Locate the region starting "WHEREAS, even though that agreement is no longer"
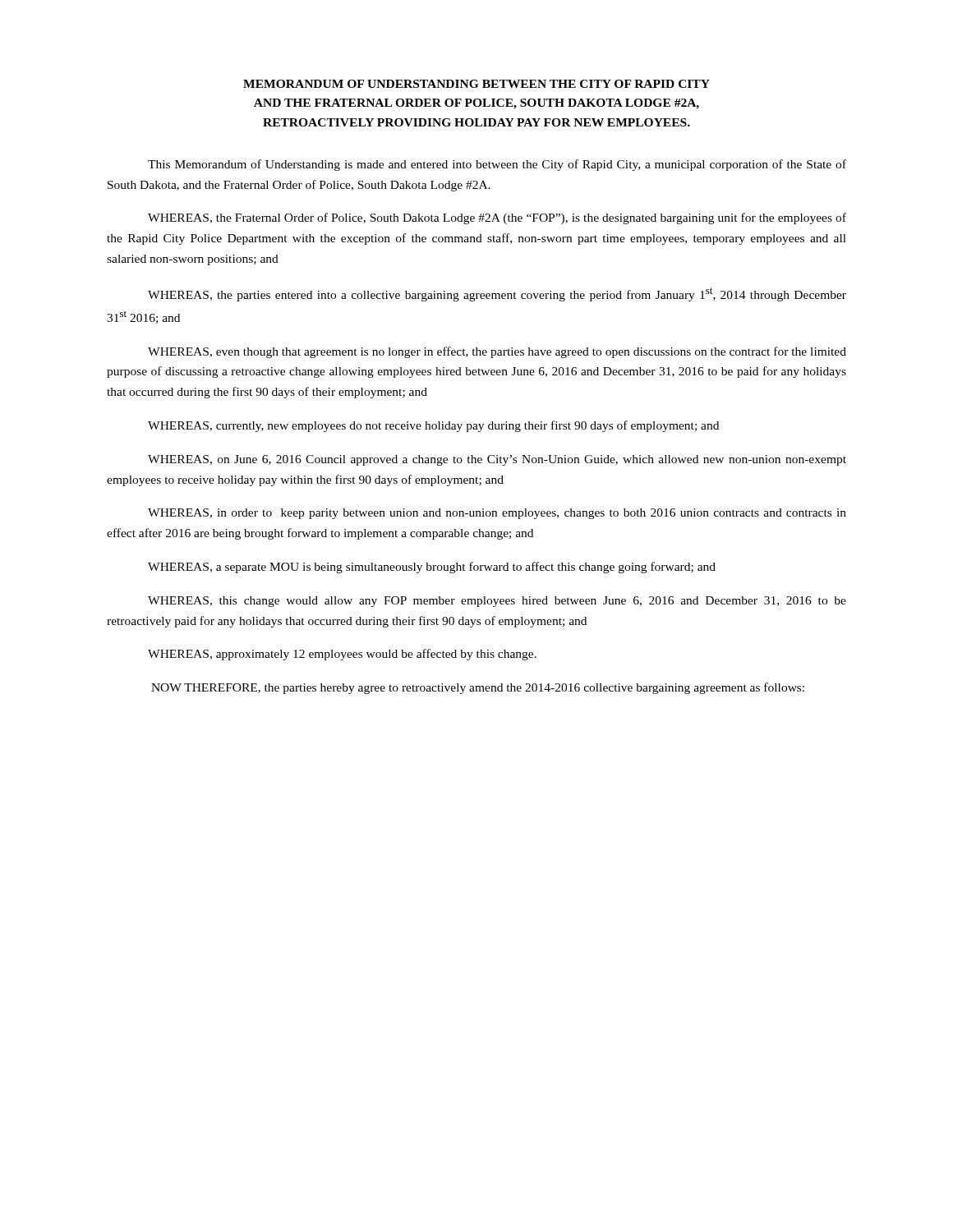Image resolution: width=953 pixels, height=1232 pixels. [x=476, y=371]
